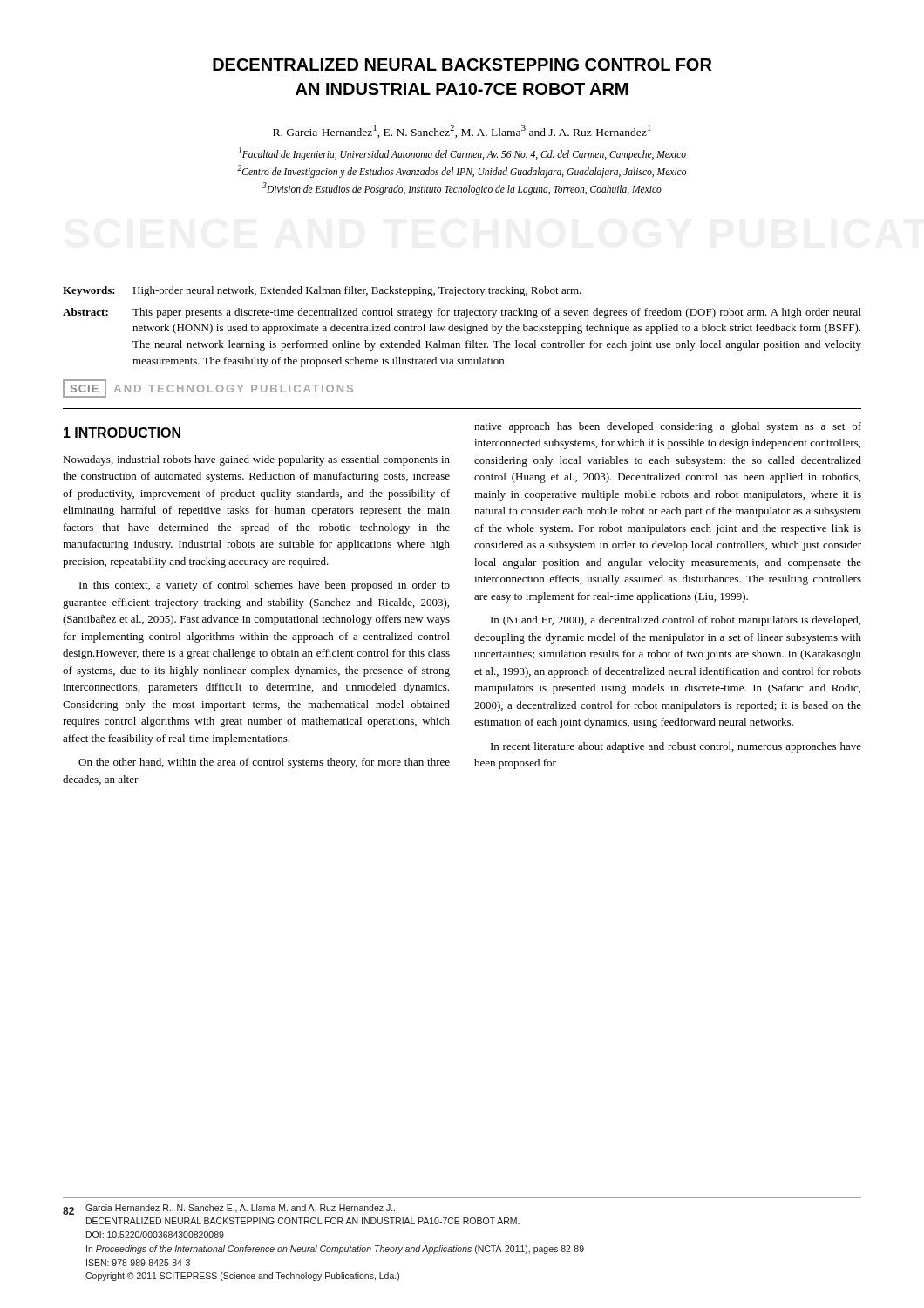Point to "1 INTRODUCTION"
The image size is (924, 1308).
122,433
